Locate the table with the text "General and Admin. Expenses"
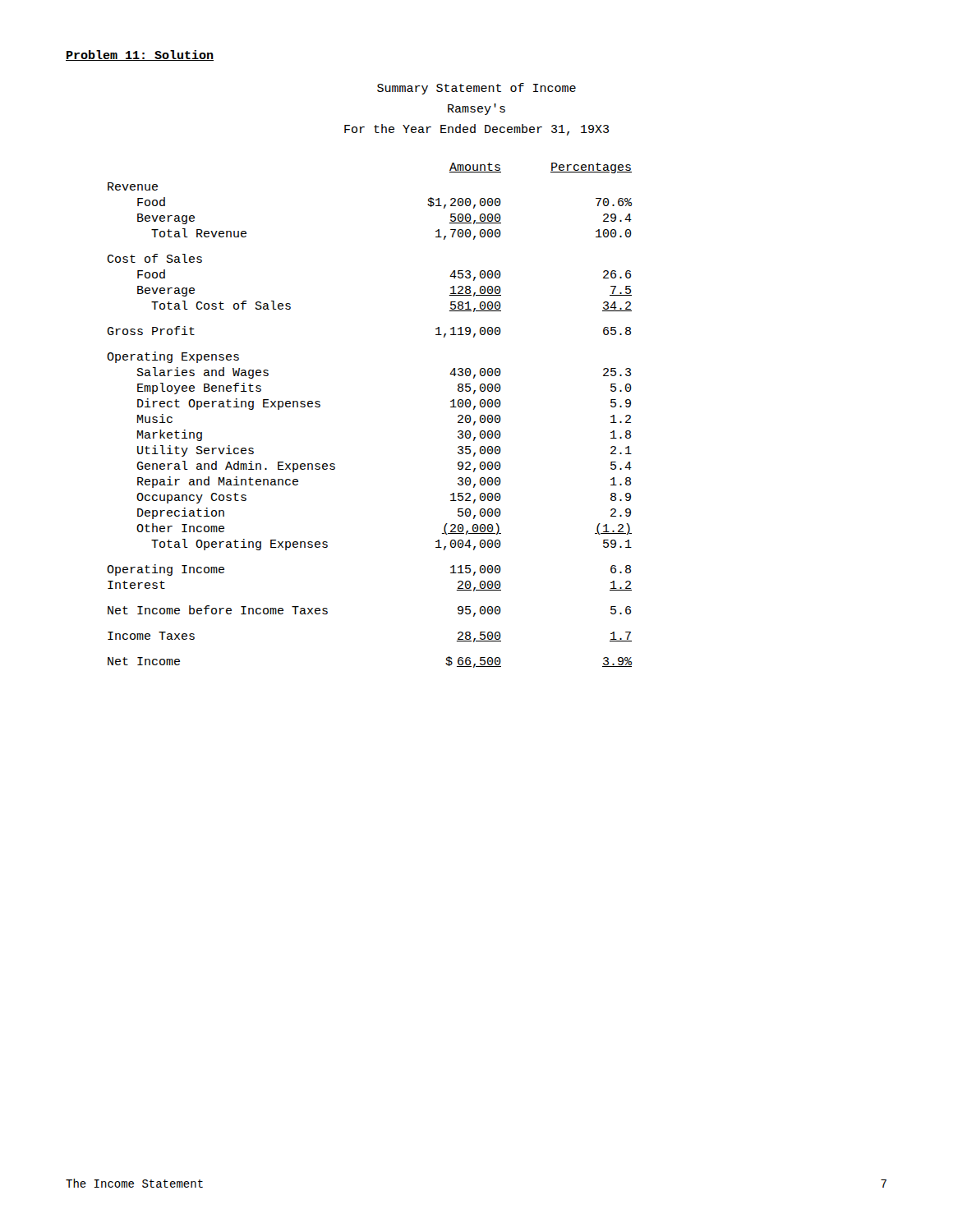953x1232 pixels. click(x=476, y=415)
